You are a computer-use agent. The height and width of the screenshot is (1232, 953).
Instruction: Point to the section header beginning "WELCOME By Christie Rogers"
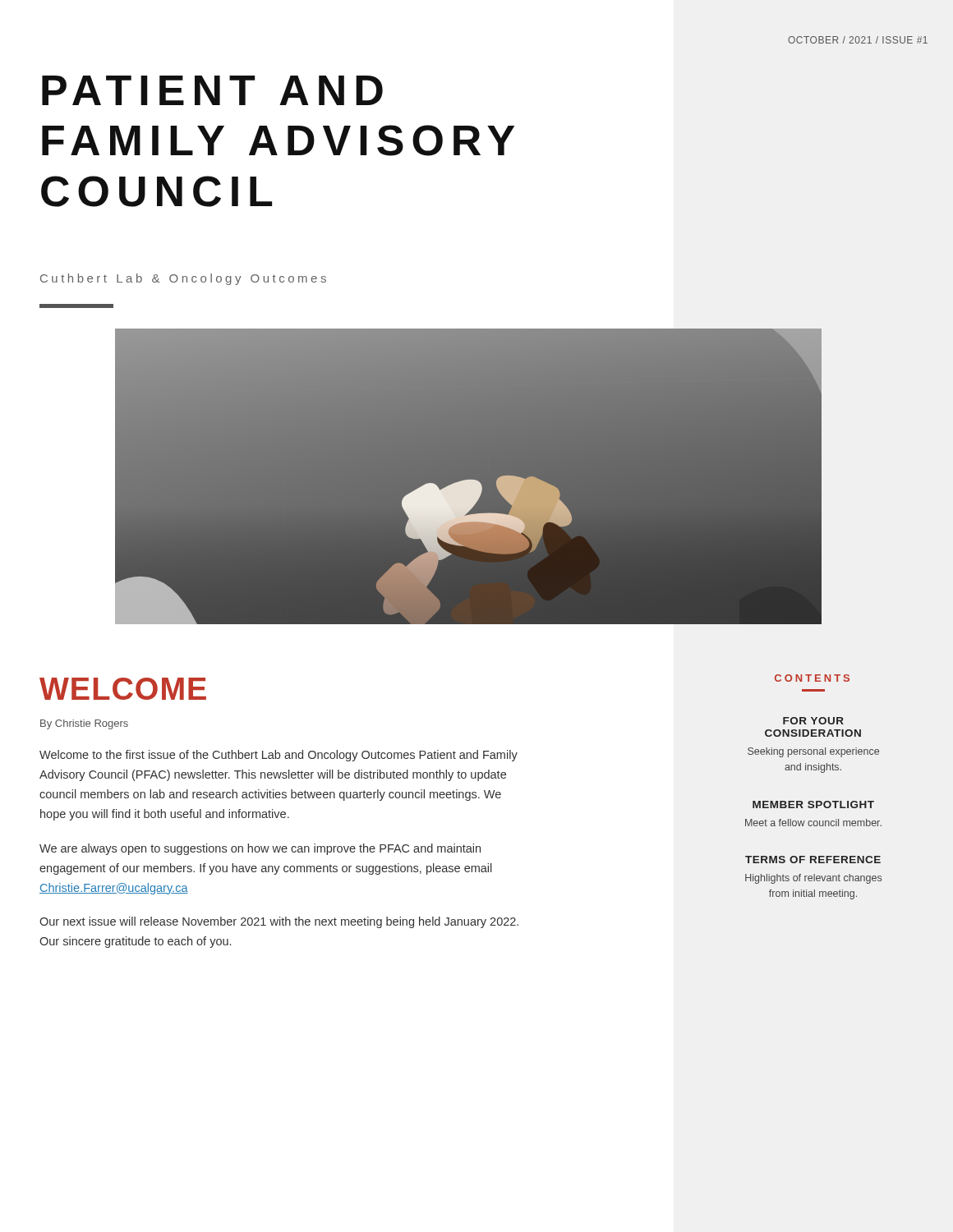pos(282,812)
